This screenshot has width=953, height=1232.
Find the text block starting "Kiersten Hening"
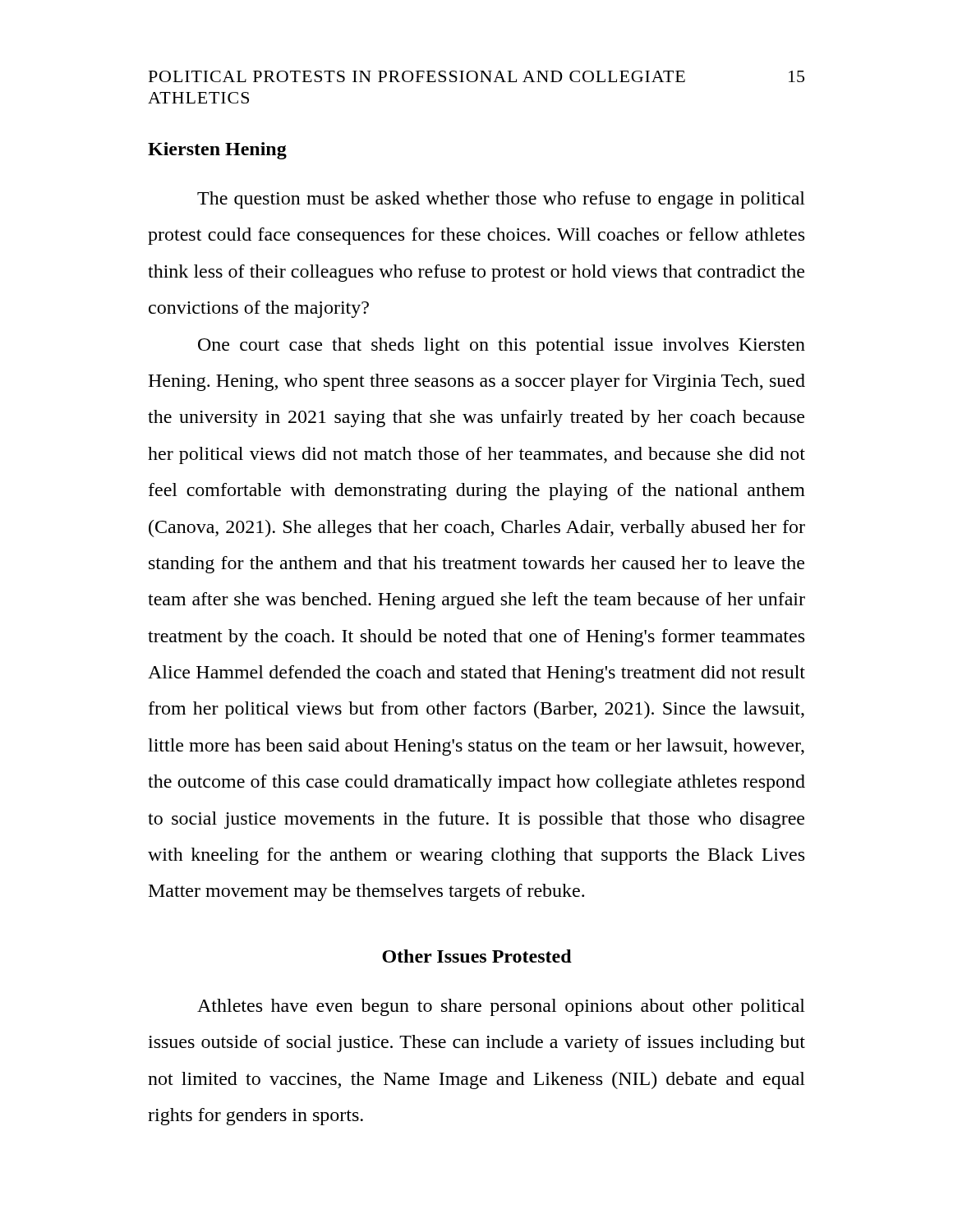pos(217,149)
